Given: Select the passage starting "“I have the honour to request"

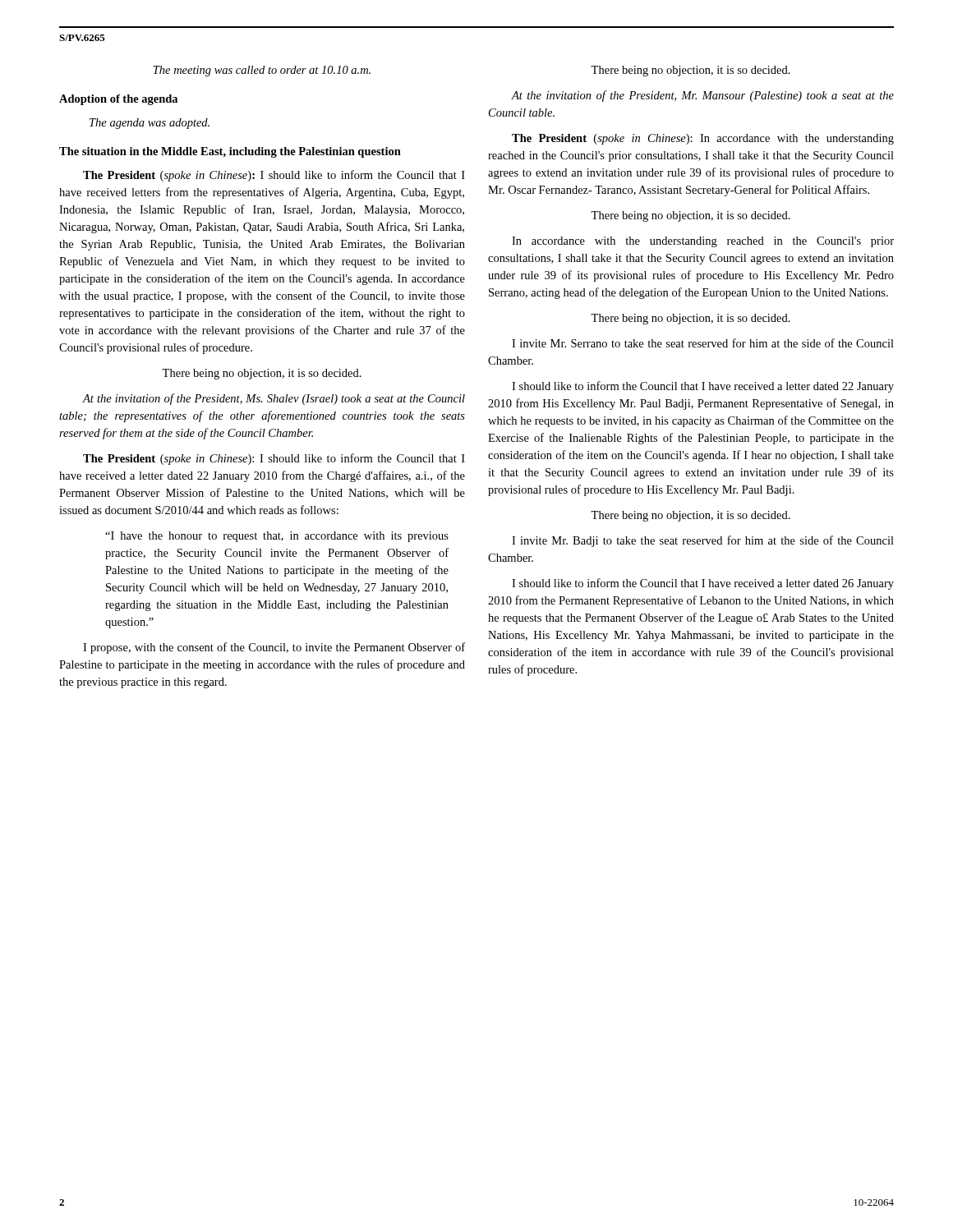Looking at the screenshot, I should 277,579.
